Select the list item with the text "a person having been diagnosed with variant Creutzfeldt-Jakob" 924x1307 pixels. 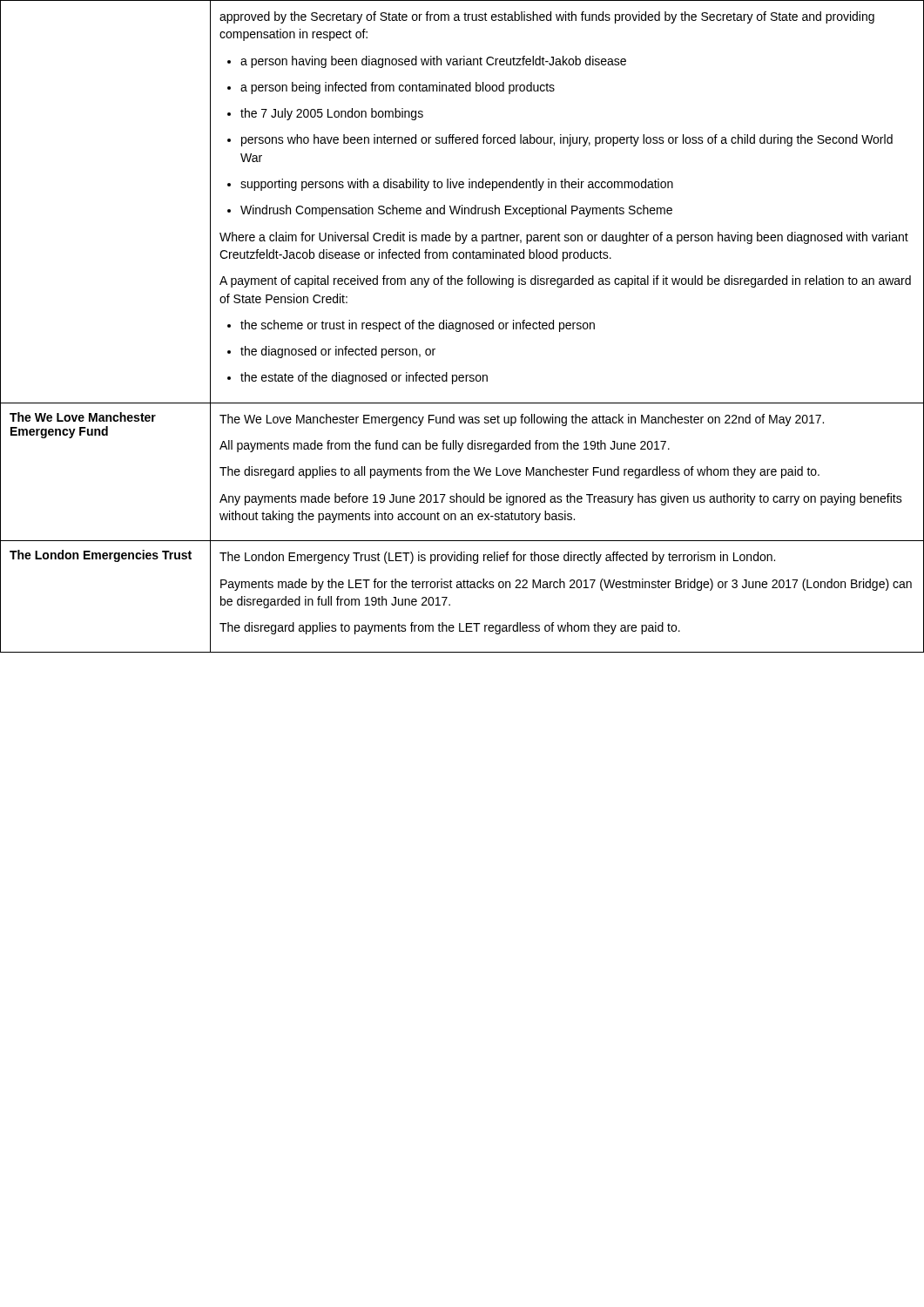tap(567, 61)
